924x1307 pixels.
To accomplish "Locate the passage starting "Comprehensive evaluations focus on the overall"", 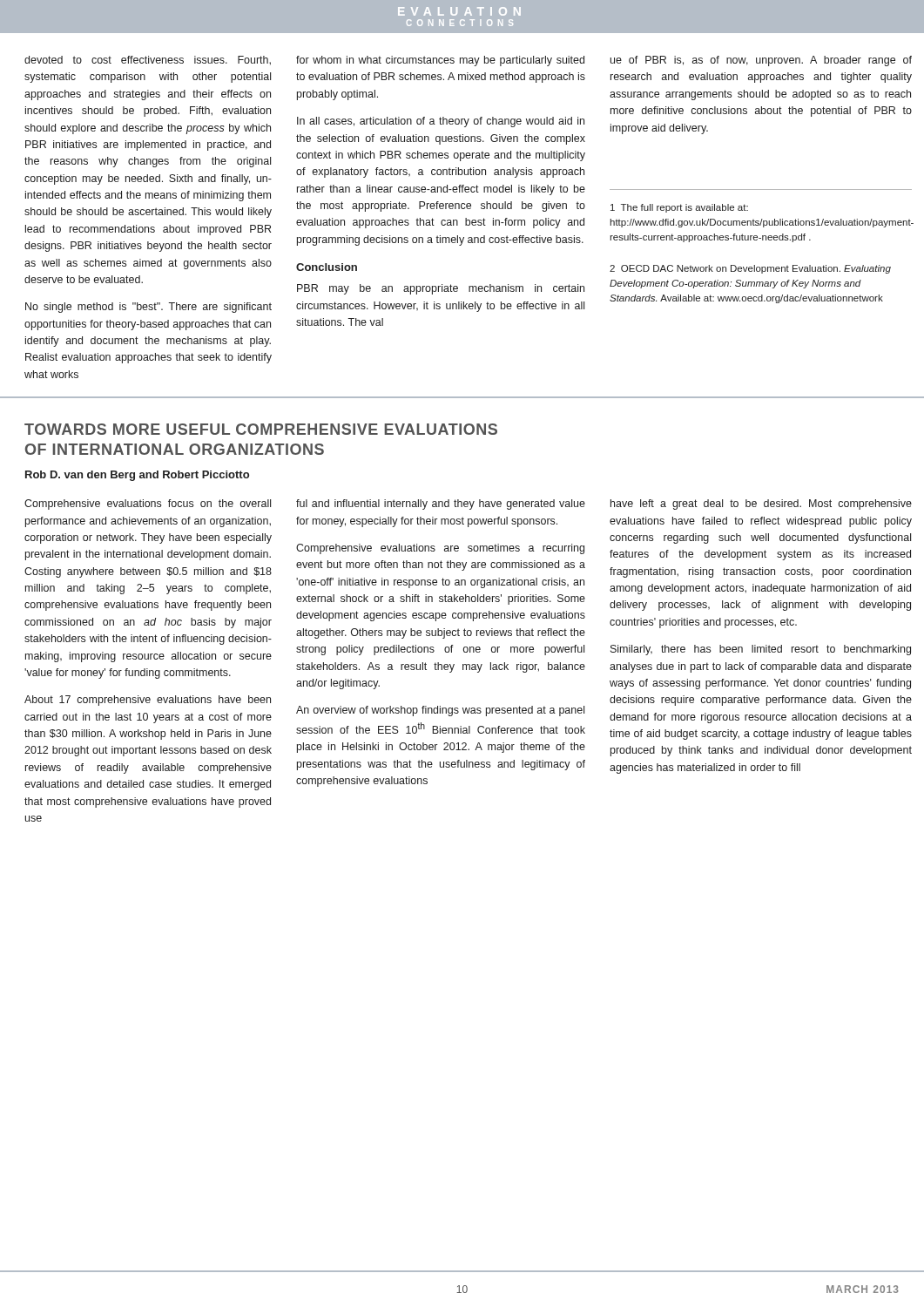I will pos(148,661).
